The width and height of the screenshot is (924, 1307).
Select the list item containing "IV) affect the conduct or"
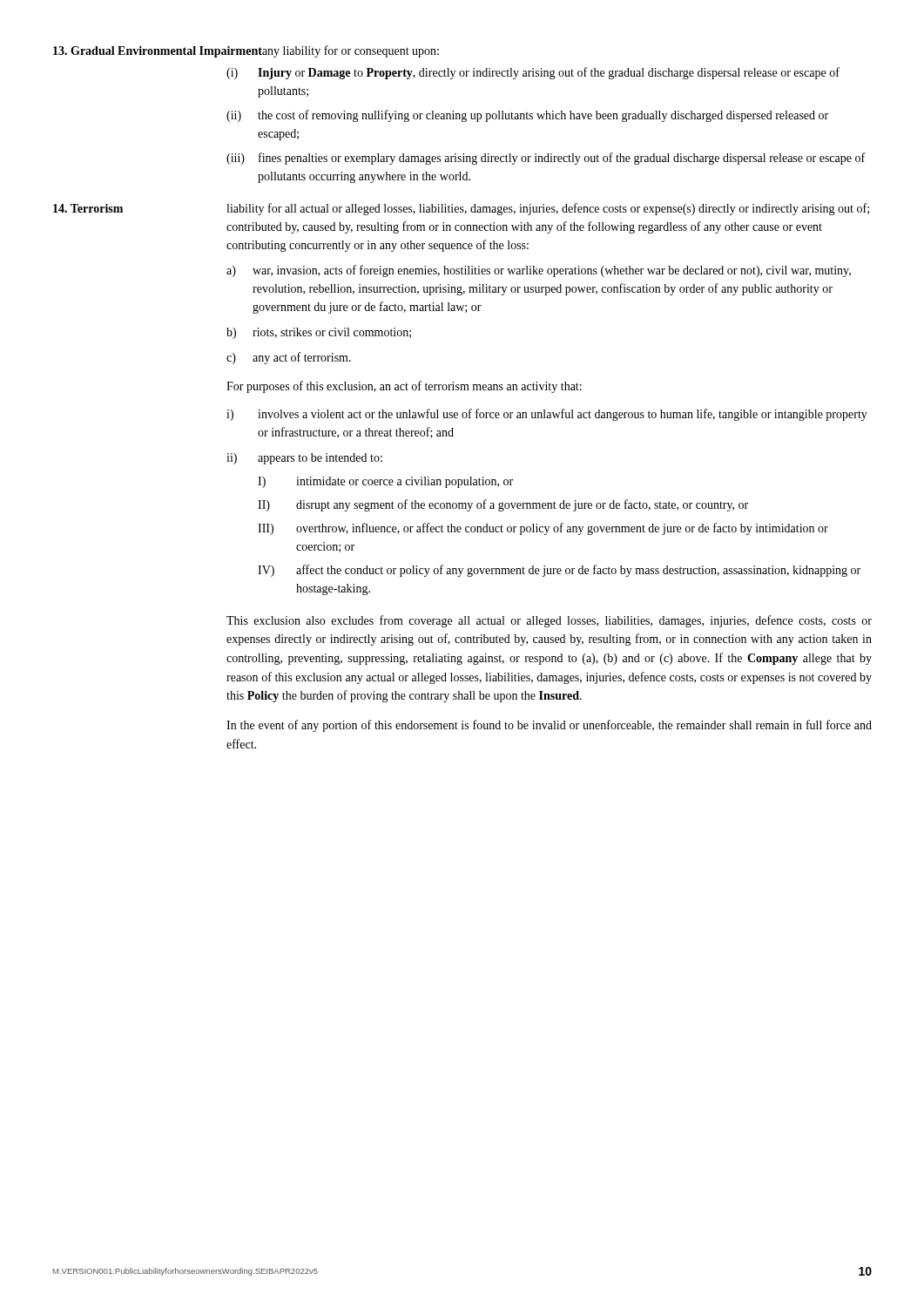click(x=565, y=579)
